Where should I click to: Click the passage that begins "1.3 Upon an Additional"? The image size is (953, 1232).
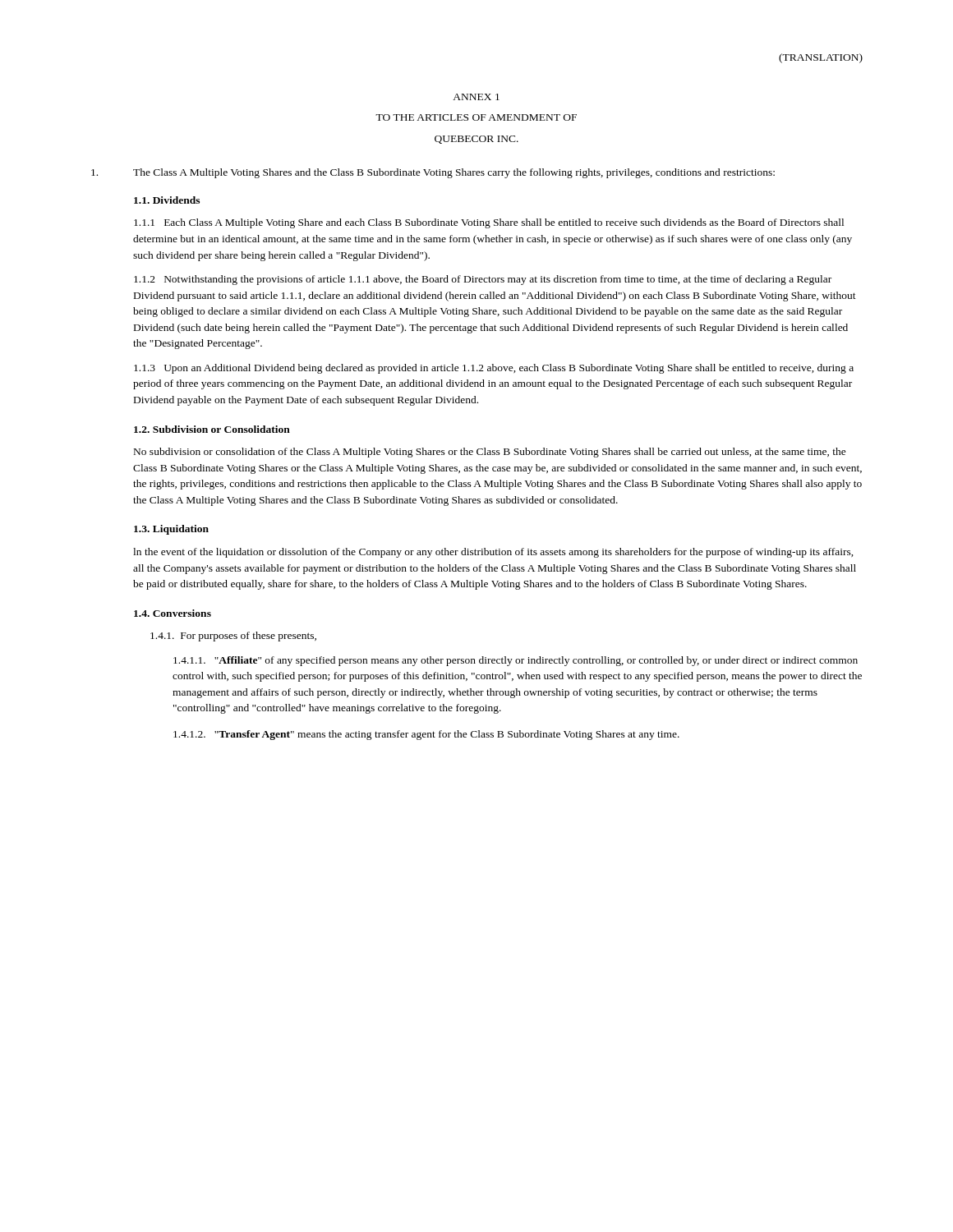[x=493, y=383]
